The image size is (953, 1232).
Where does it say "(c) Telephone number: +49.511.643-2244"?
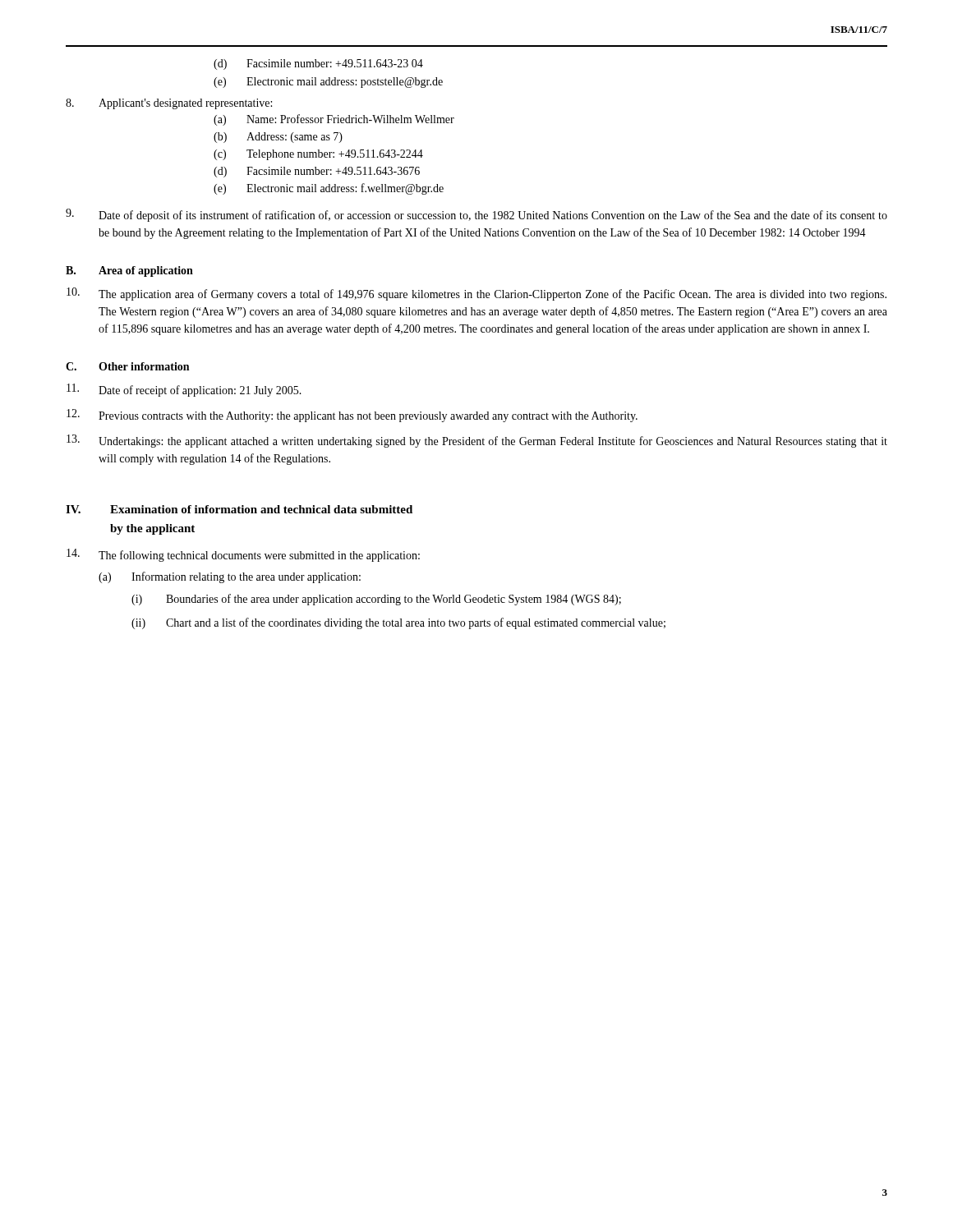(318, 154)
